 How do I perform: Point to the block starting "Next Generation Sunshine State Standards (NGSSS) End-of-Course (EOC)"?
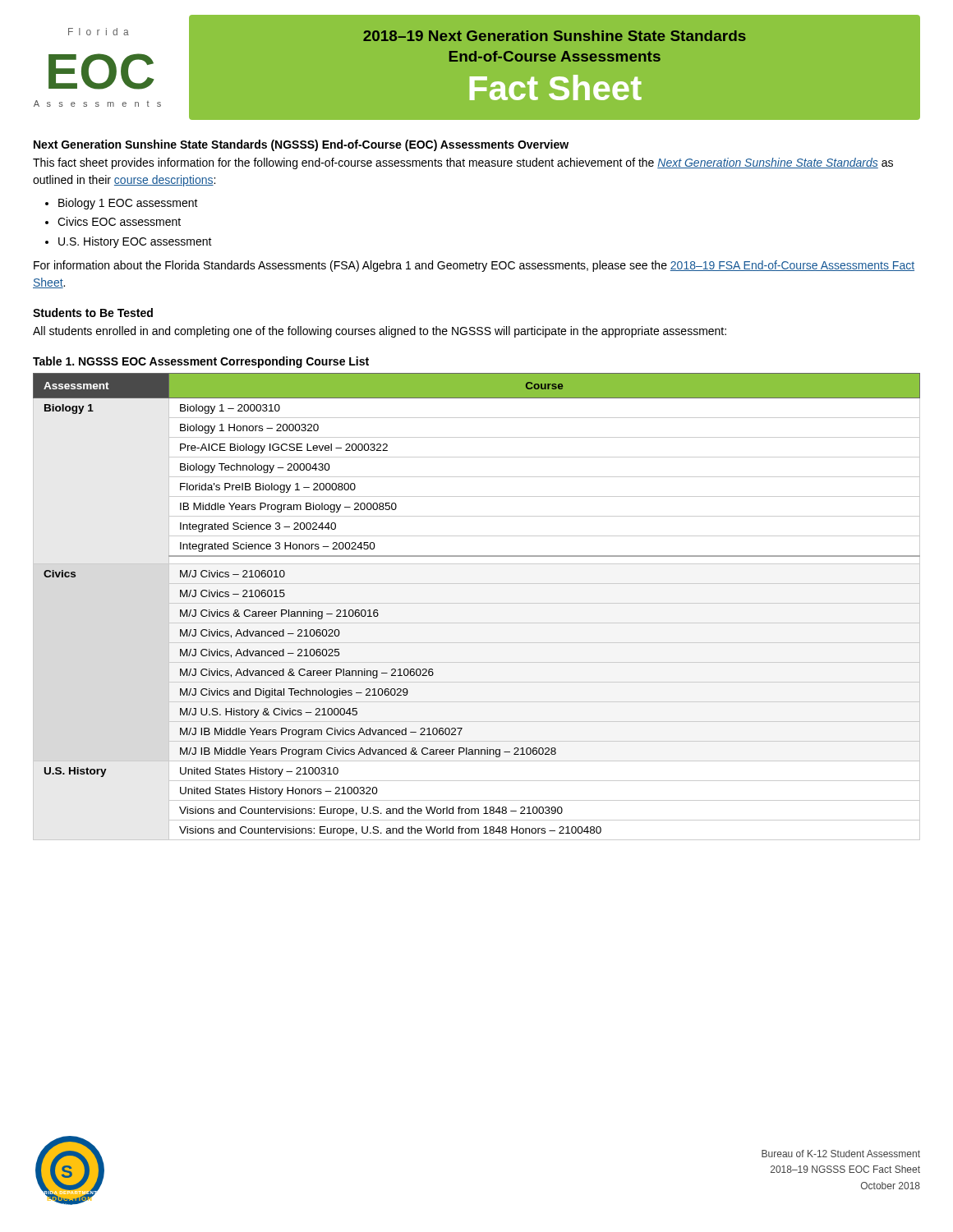pyautogui.click(x=301, y=144)
